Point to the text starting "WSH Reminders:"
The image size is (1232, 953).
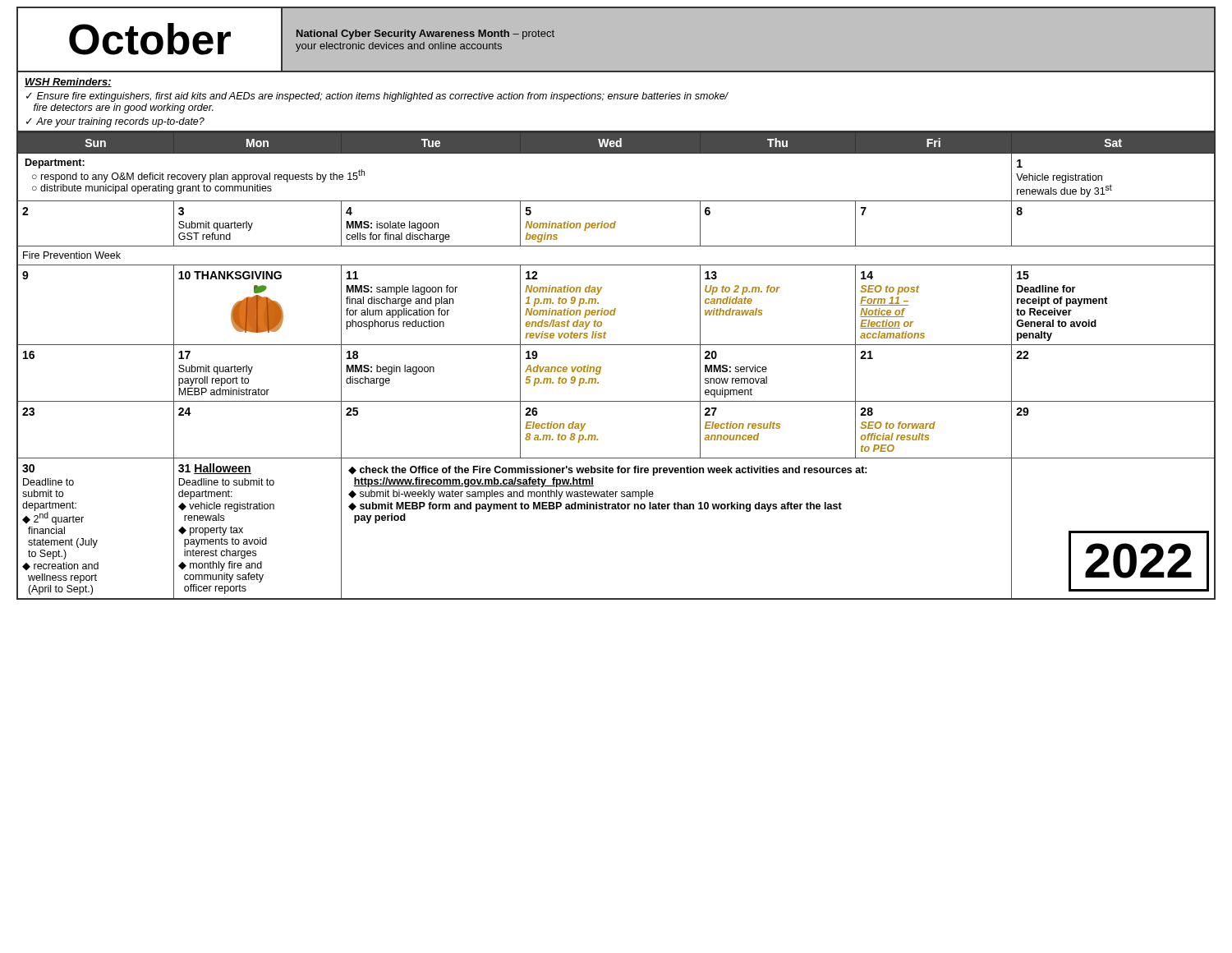coord(68,82)
